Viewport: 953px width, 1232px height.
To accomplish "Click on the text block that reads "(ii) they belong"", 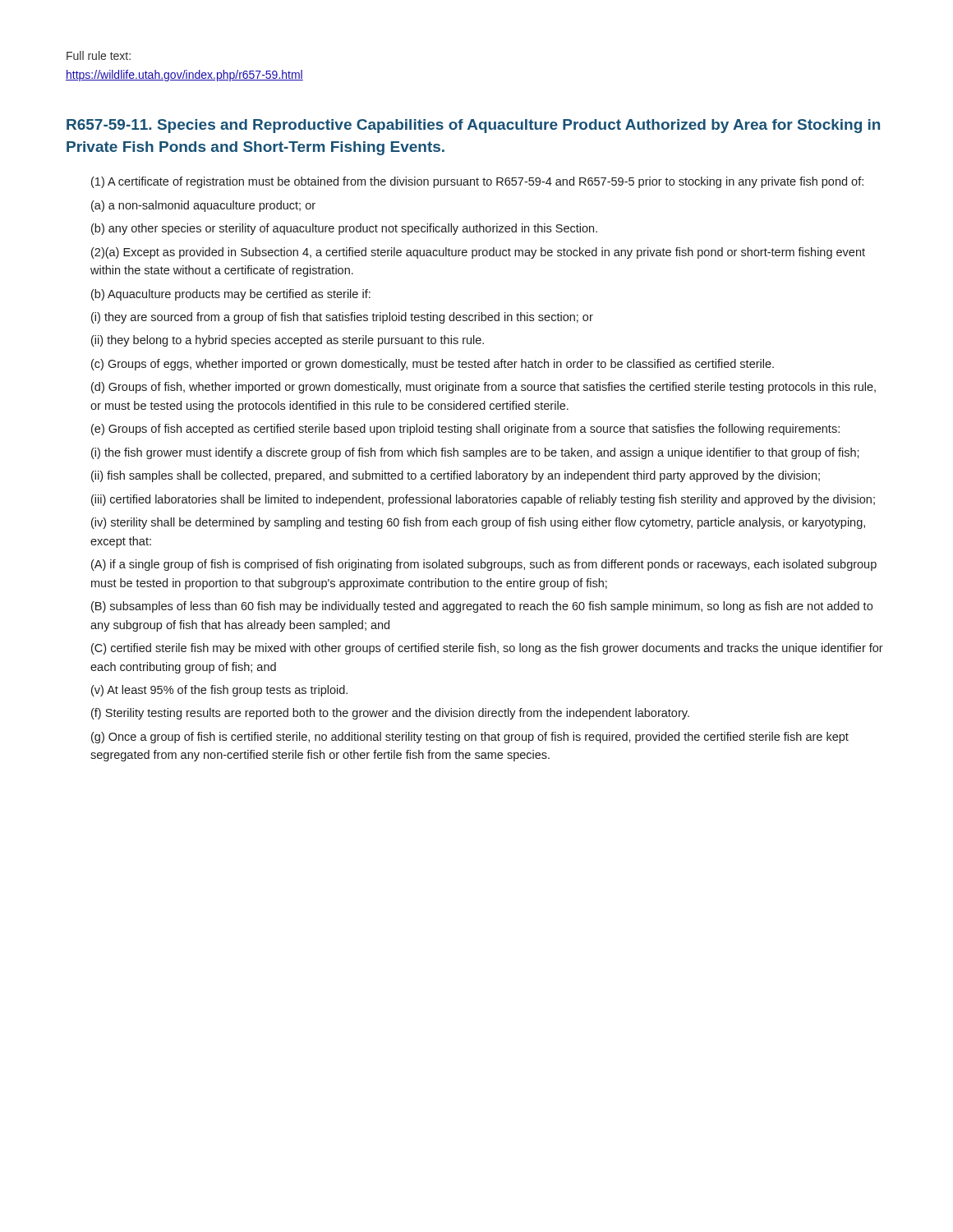I will [288, 340].
